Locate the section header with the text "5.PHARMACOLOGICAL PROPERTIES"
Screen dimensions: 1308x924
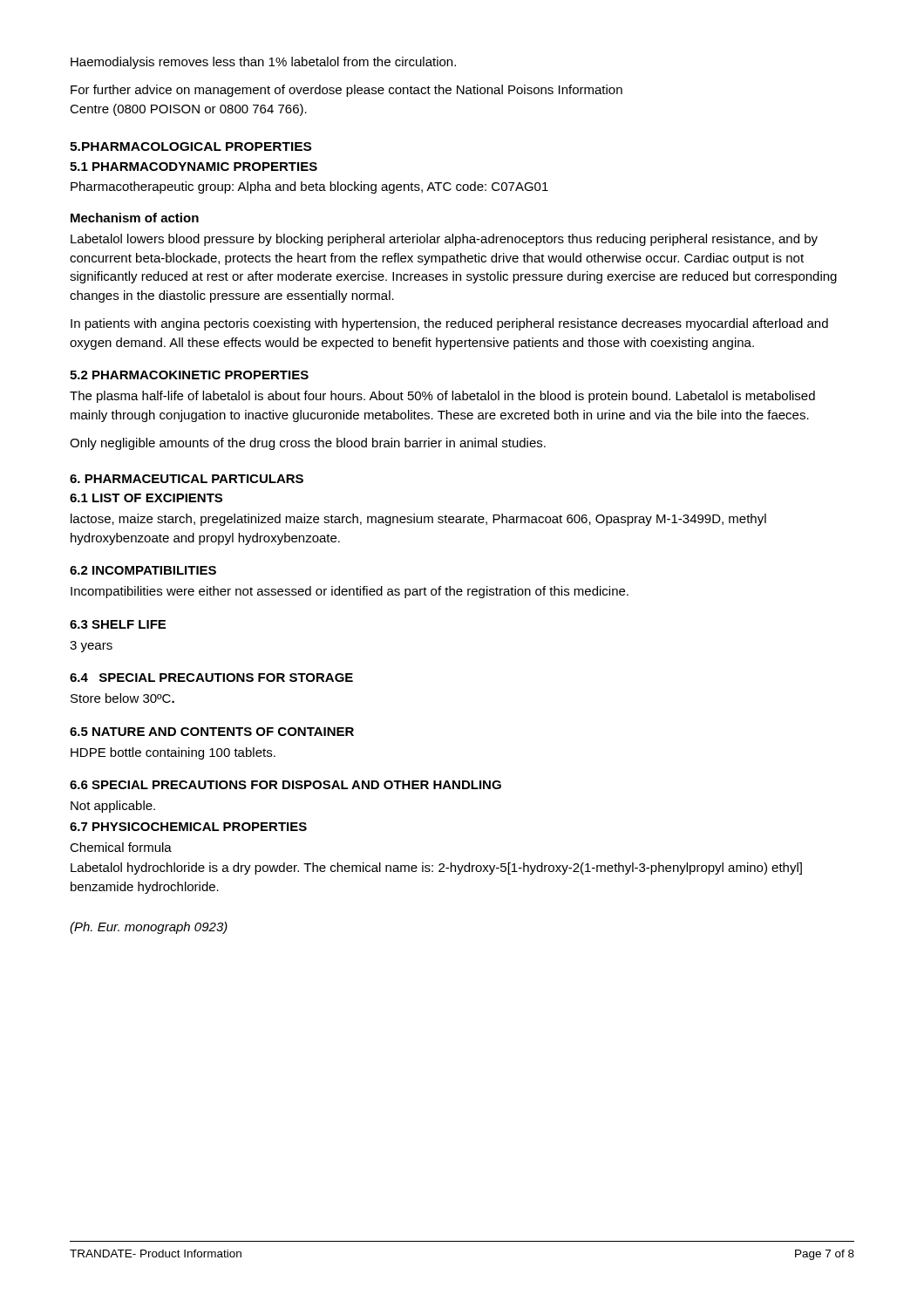[x=190, y=146]
